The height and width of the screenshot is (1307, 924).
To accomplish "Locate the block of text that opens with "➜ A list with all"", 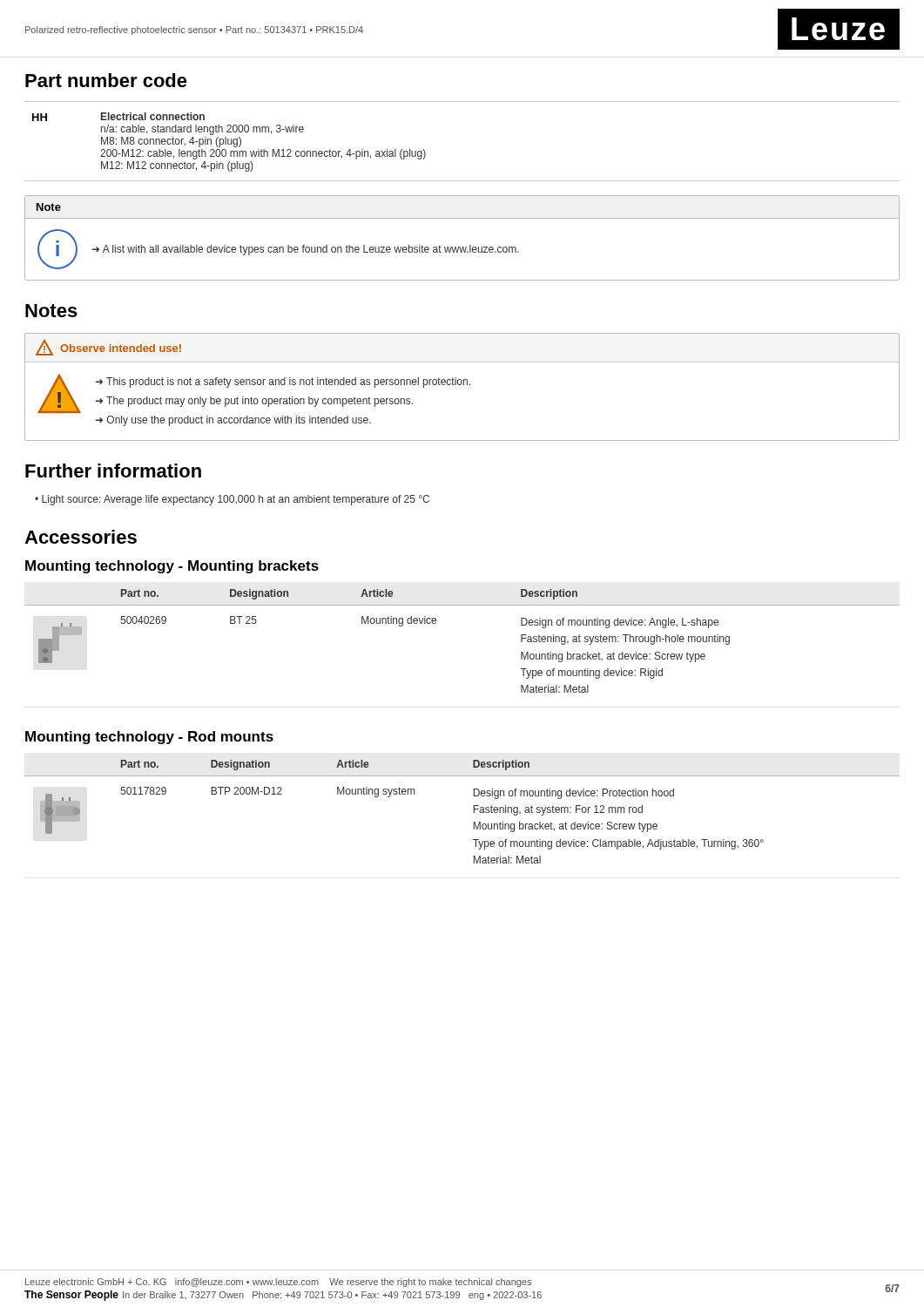I will [x=306, y=250].
